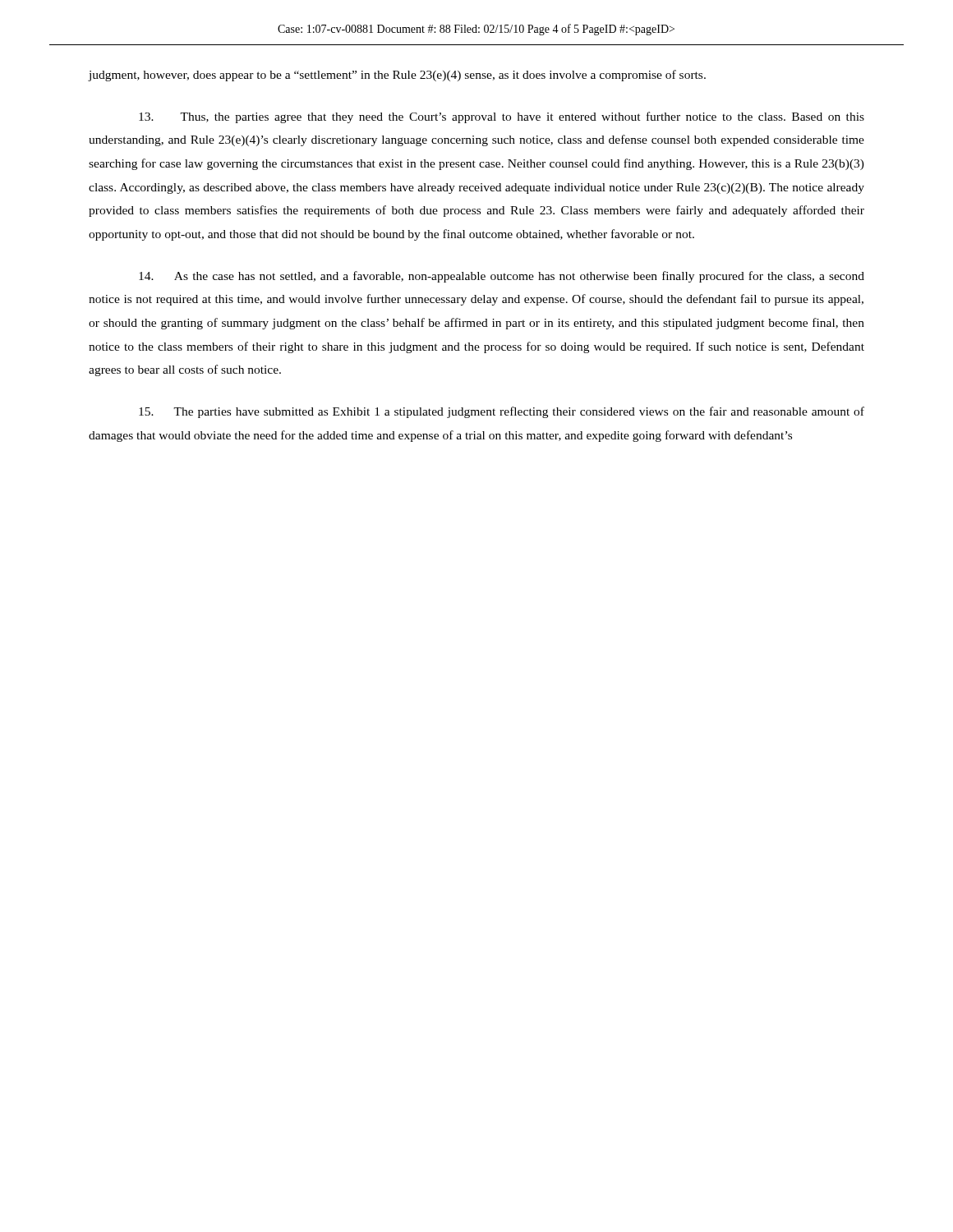Screen dimensions: 1232x953
Task: Point to the passage starting "judgment, however, does"
Action: click(x=398, y=74)
